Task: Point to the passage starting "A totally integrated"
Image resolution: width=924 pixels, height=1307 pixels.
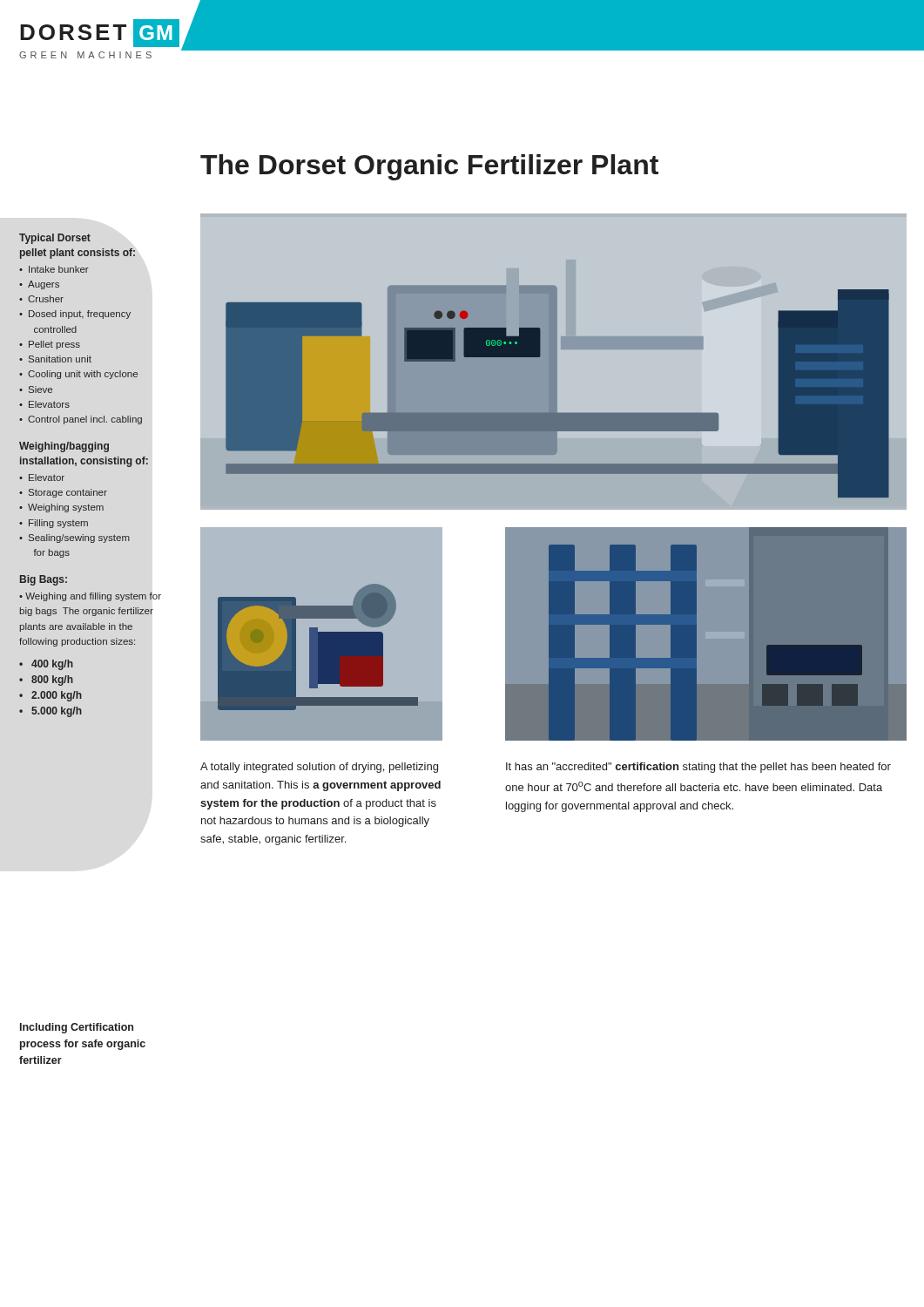Action: (321, 803)
